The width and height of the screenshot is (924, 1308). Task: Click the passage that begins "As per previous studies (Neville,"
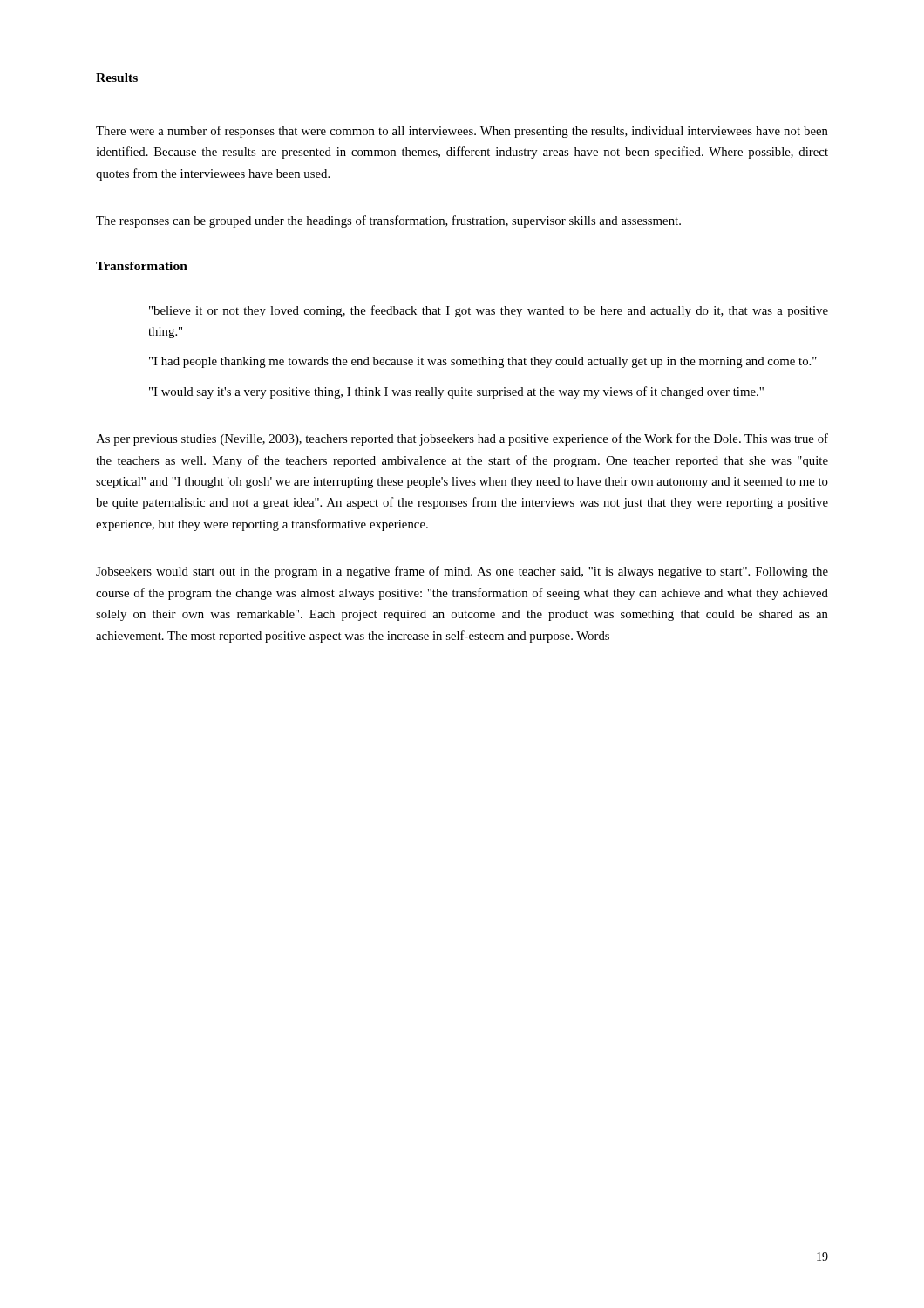tap(462, 481)
